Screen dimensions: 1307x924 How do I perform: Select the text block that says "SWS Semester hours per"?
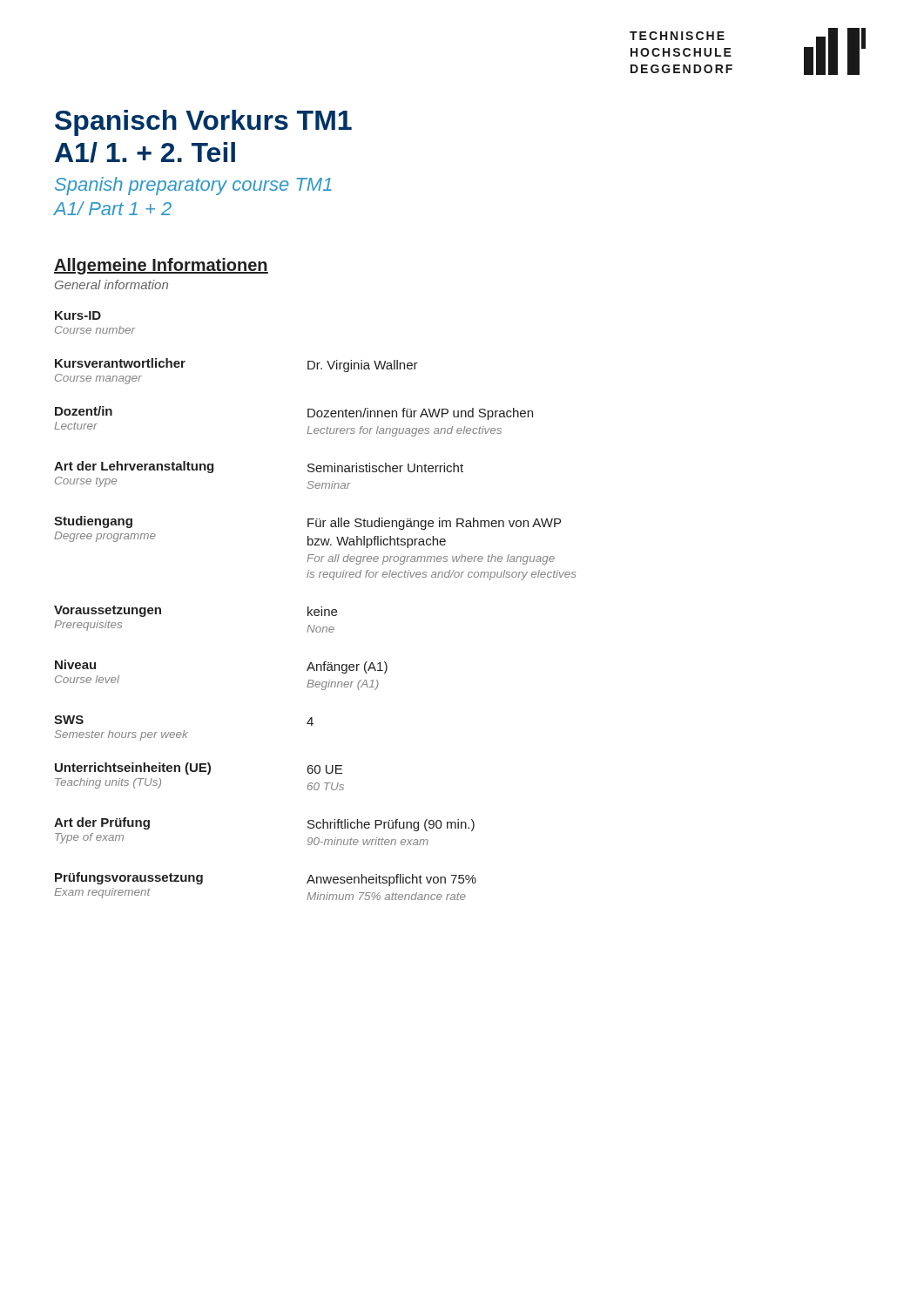(x=184, y=728)
